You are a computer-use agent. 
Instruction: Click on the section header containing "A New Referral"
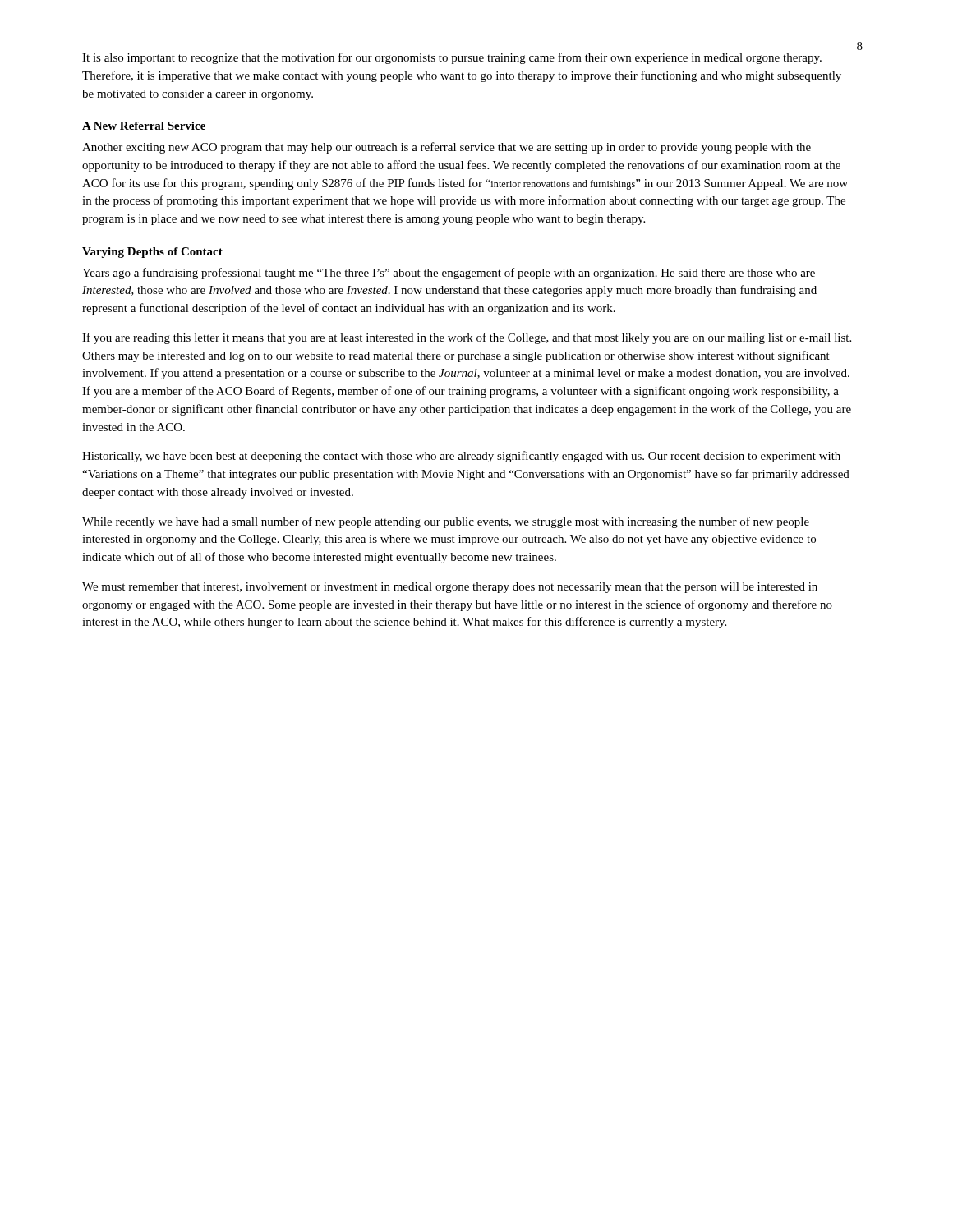pyautogui.click(x=144, y=126)
